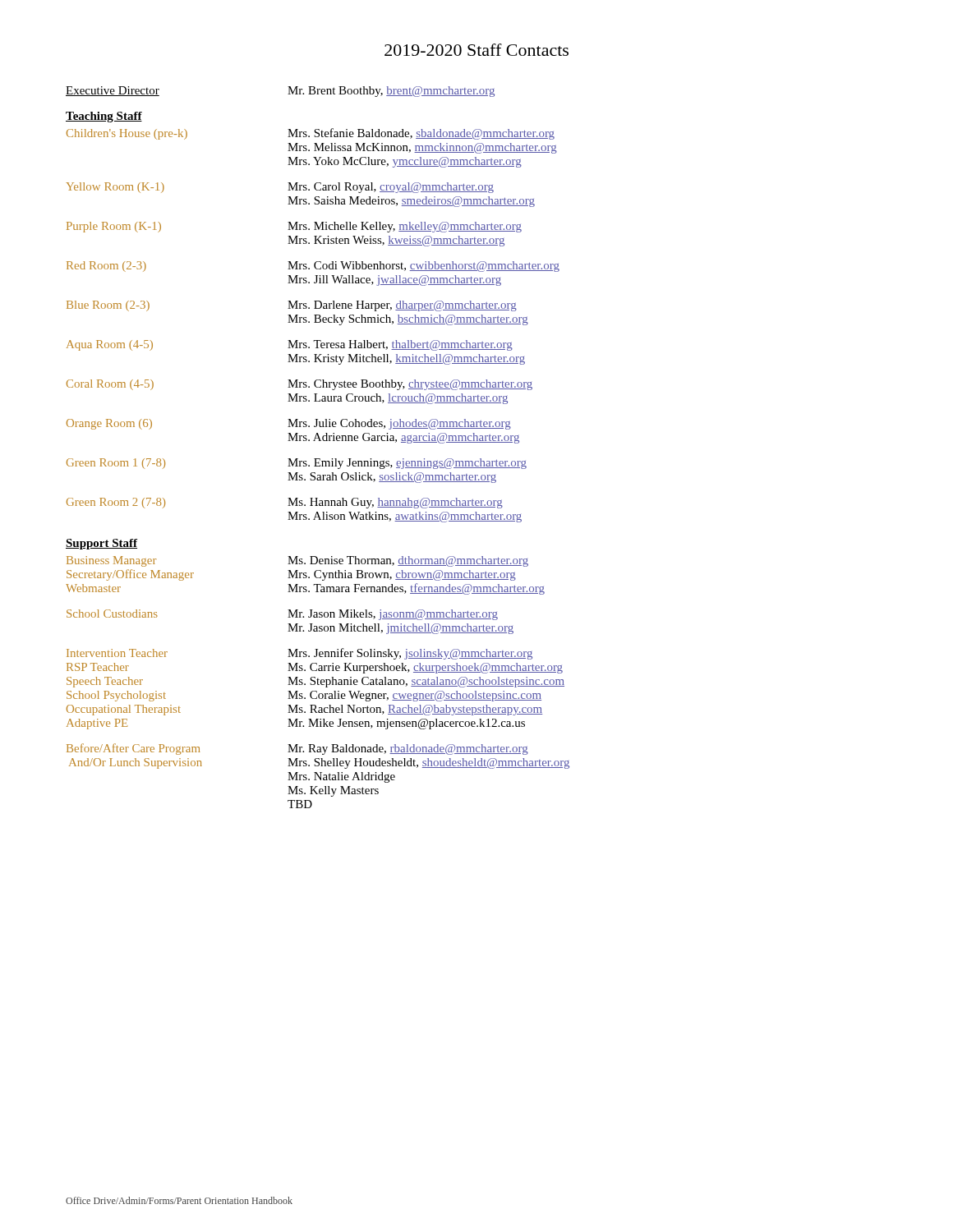Find the block on this page that starts "Purple Room (K-1) Mrs. Michelle Kelley, mkelley@mmcharter.org"
The image size is (953, 1232).
click(x=476, y=233)
